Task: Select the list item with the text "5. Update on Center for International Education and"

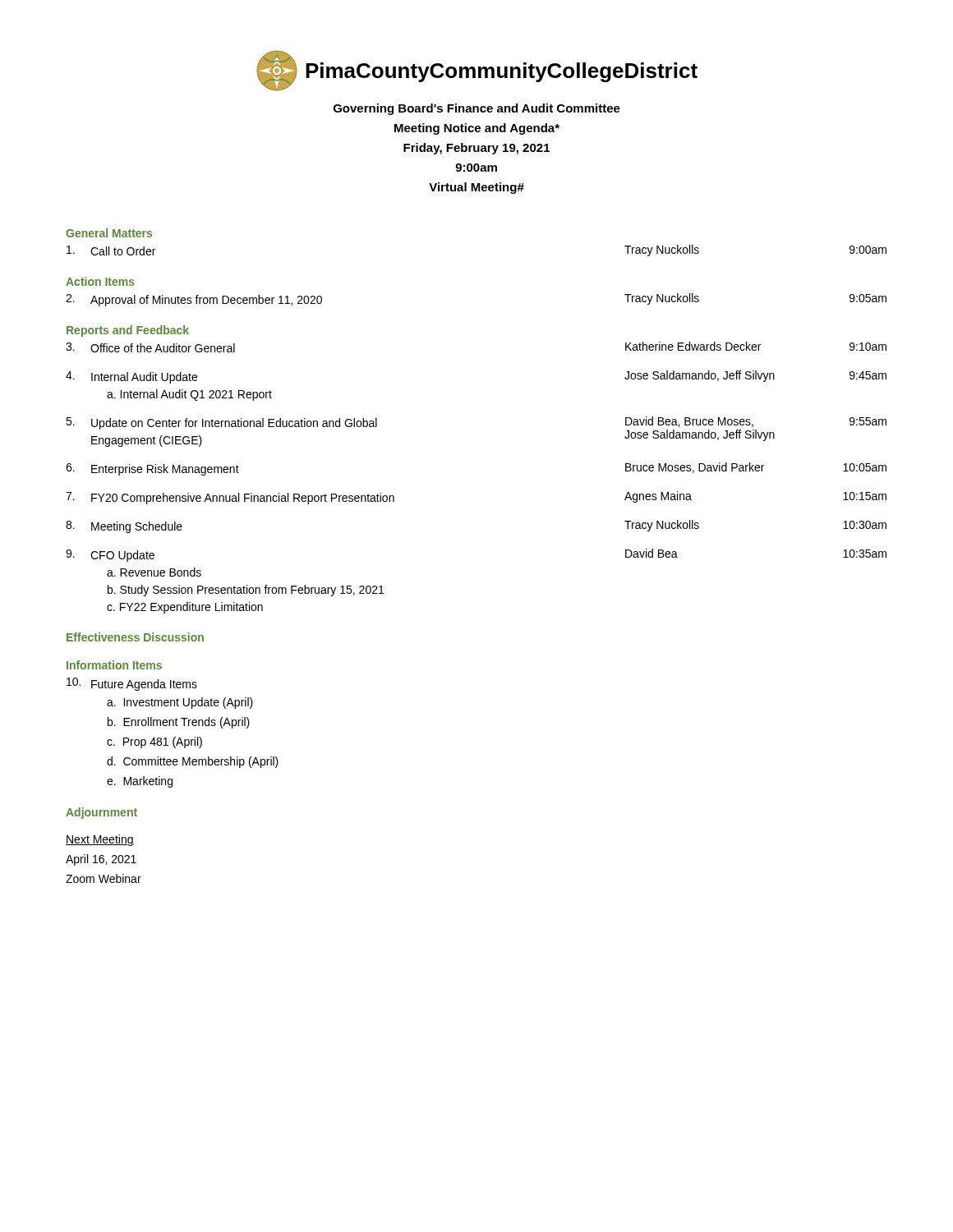Action: click(x=199, y=436)
